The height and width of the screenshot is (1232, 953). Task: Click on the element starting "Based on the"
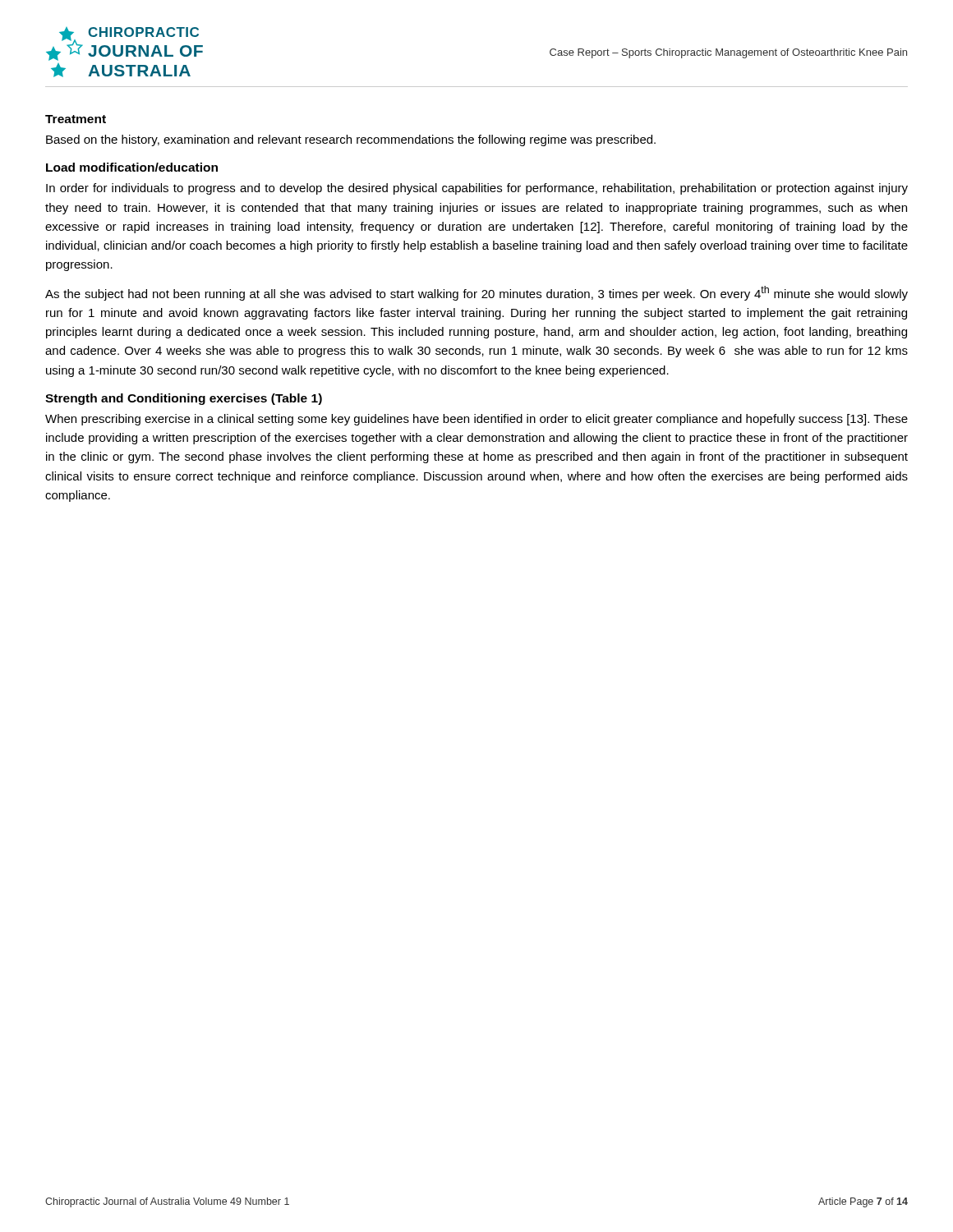click(476, 139)
